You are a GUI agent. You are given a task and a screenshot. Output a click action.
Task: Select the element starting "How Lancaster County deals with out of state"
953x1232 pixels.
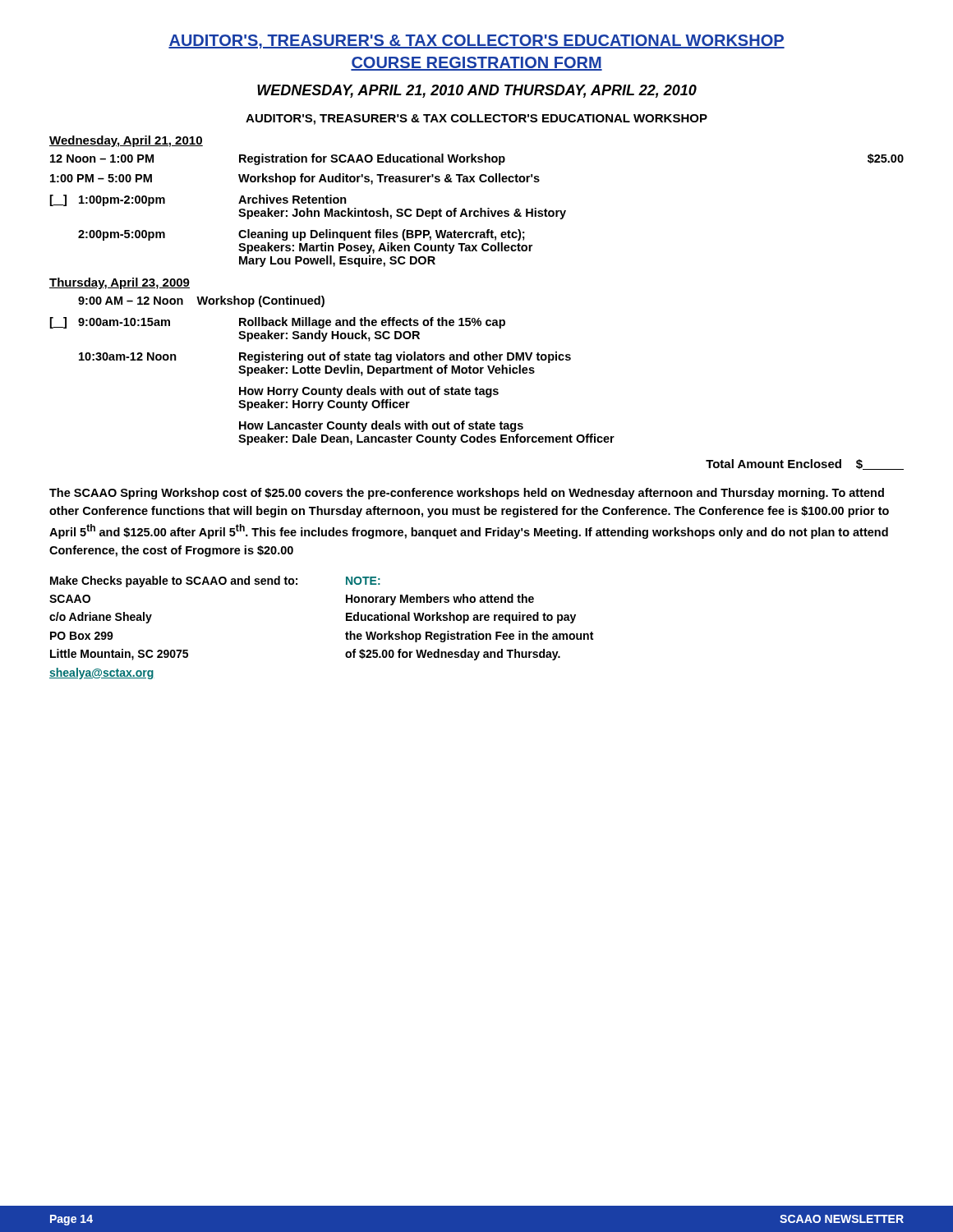tap(426, 432)
